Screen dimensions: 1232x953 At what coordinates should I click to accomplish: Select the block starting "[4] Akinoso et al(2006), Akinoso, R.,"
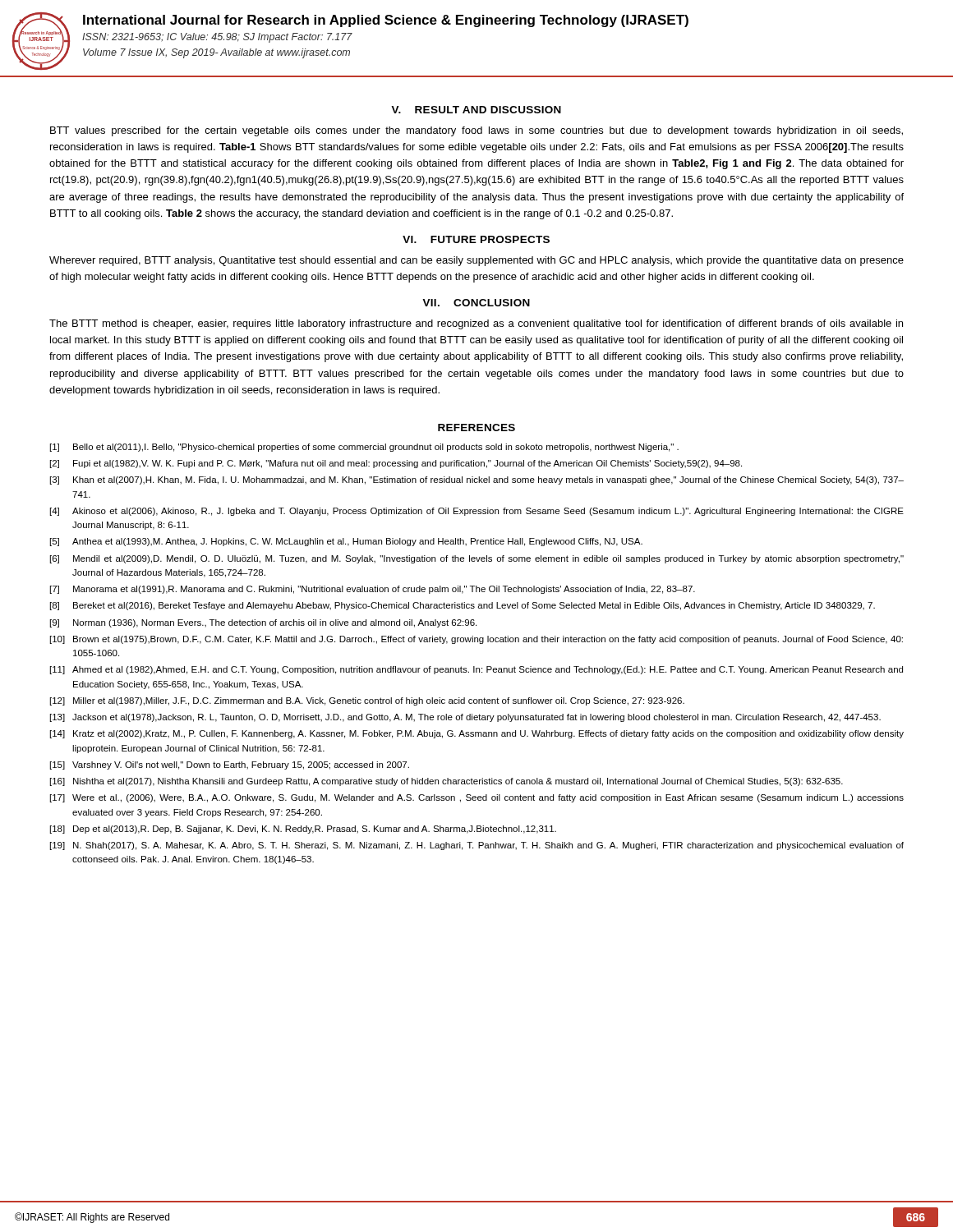pyautogui.click(x=476, y=518)
